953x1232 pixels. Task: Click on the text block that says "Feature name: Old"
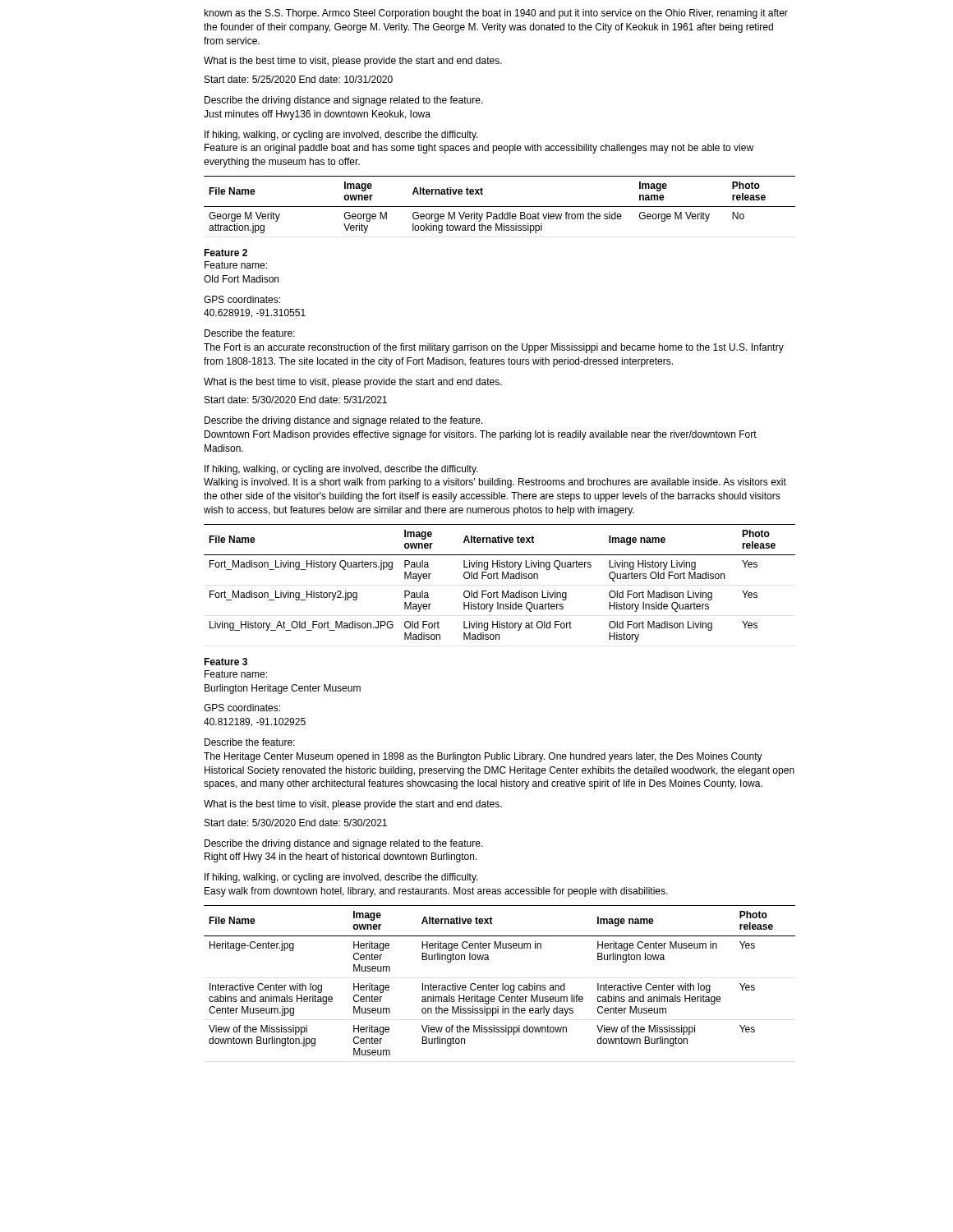(x=242, y=272)
